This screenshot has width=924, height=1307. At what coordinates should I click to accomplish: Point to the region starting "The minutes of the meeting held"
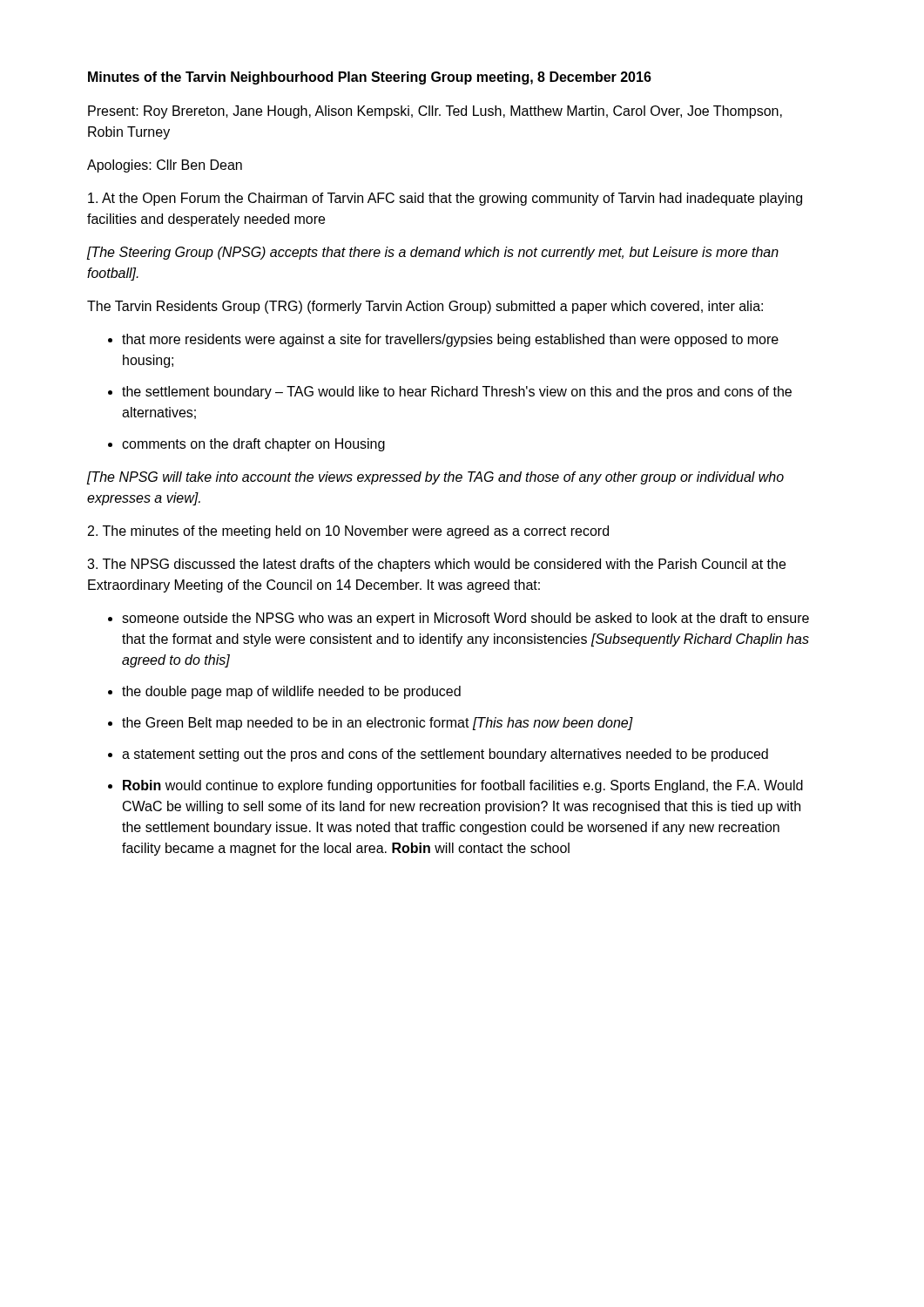(x=348, y=531)
